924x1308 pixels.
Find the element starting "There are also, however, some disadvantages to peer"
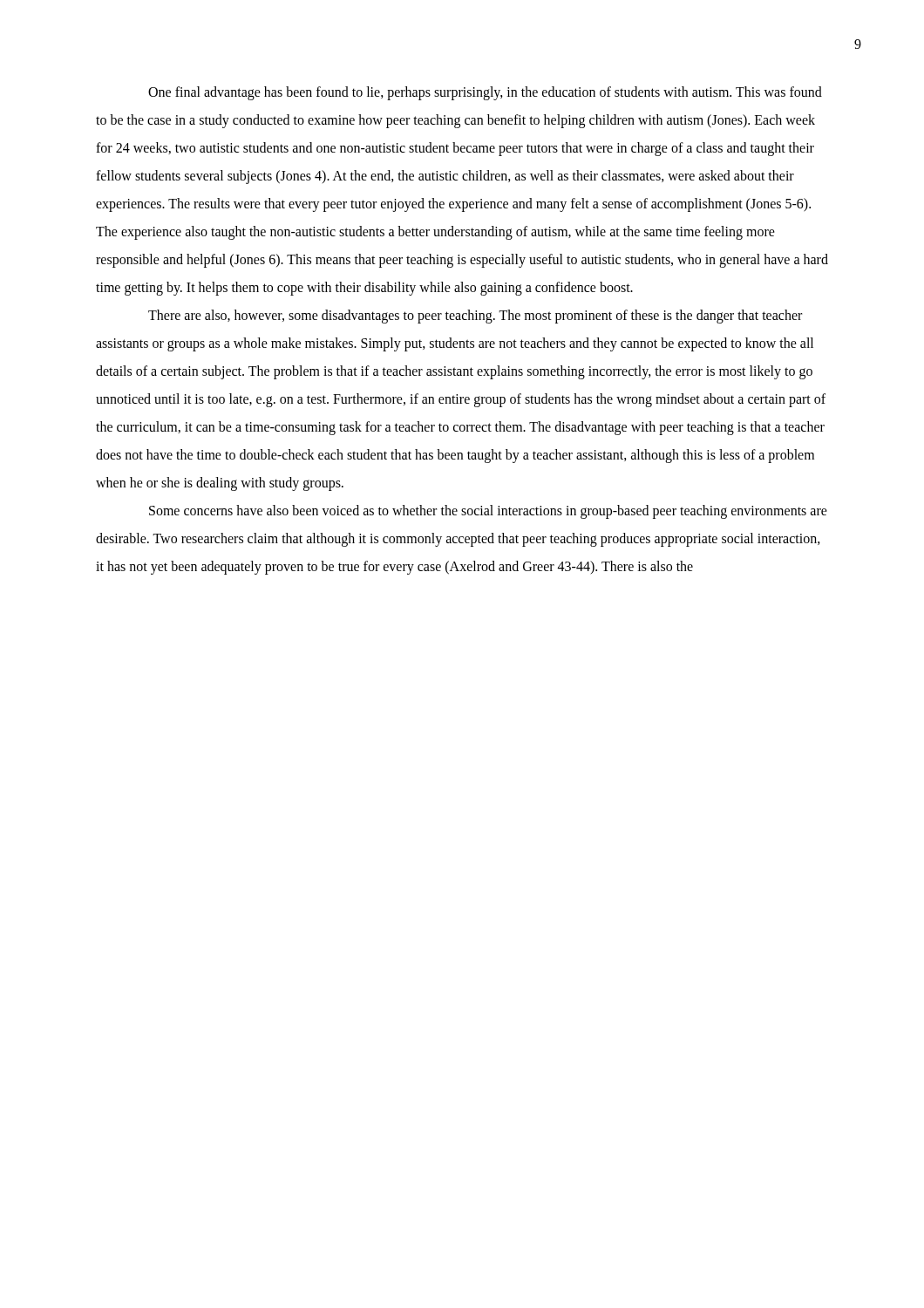(x=461, y=399)
